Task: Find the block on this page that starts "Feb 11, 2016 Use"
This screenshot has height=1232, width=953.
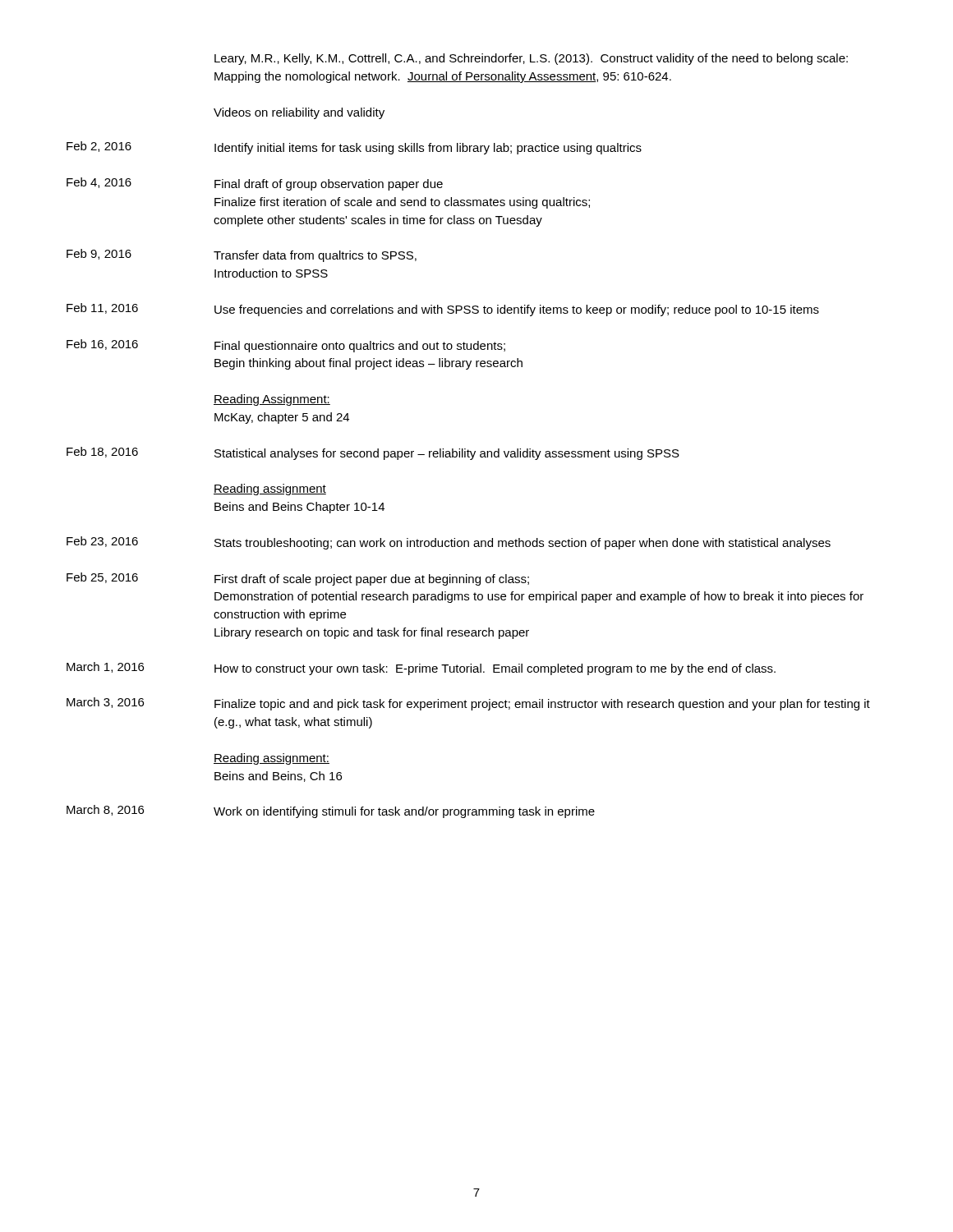Action: coord(476,309)
